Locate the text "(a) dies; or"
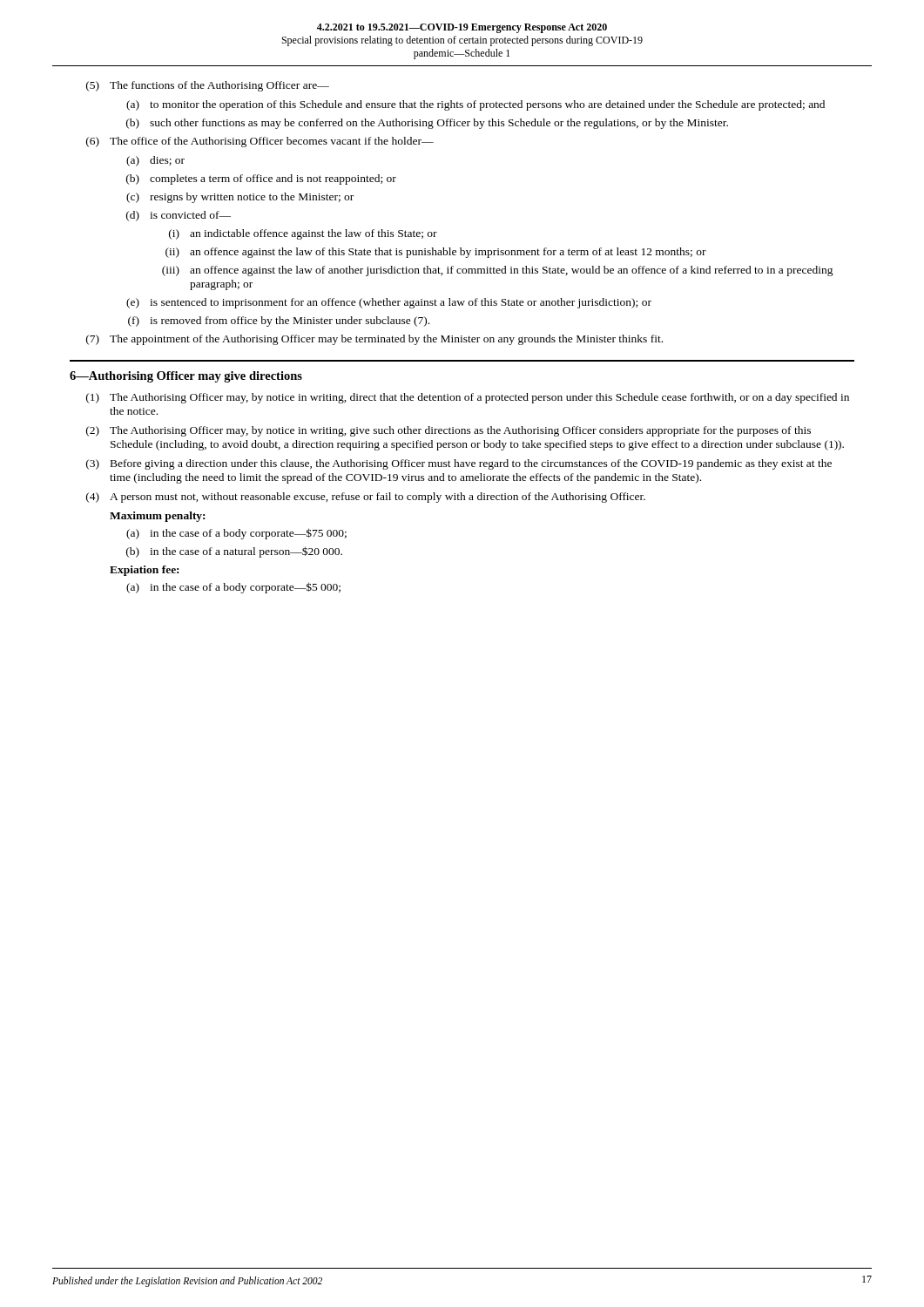The image size is (924, 1307). tap(155, 161)
